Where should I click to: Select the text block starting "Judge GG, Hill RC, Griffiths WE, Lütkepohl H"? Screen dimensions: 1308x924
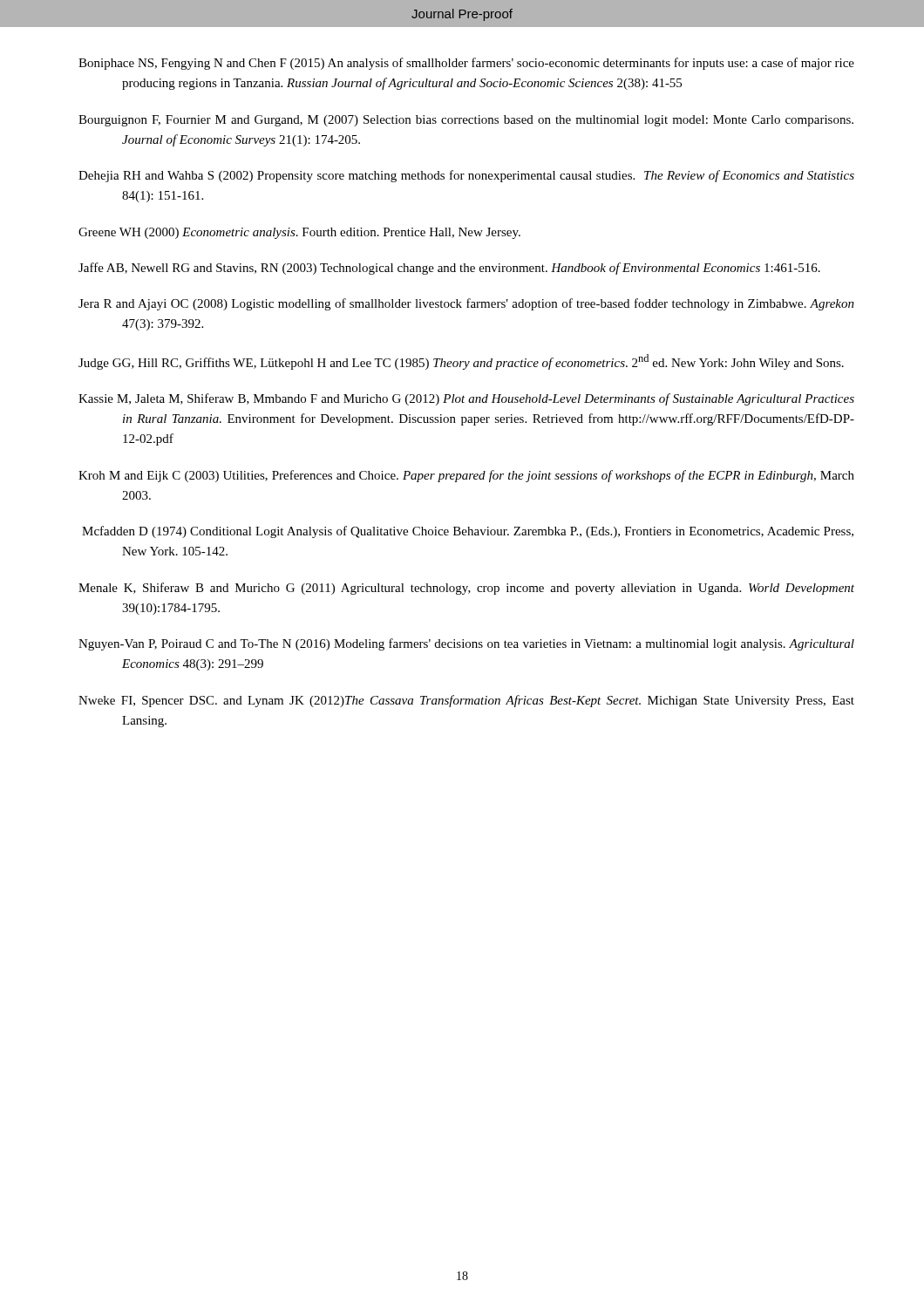tap(461, 361)
